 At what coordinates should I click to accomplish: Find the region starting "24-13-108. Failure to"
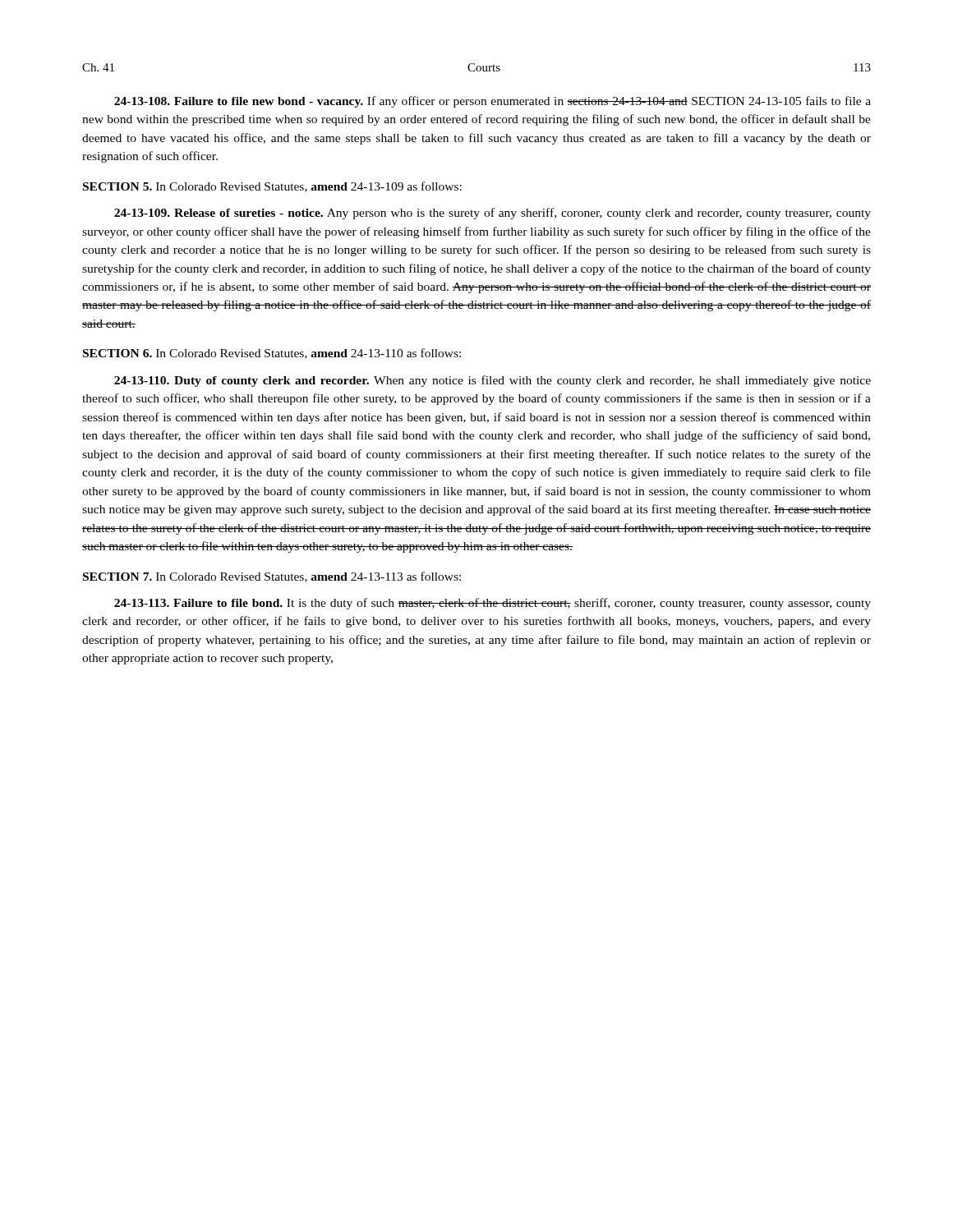476,128
